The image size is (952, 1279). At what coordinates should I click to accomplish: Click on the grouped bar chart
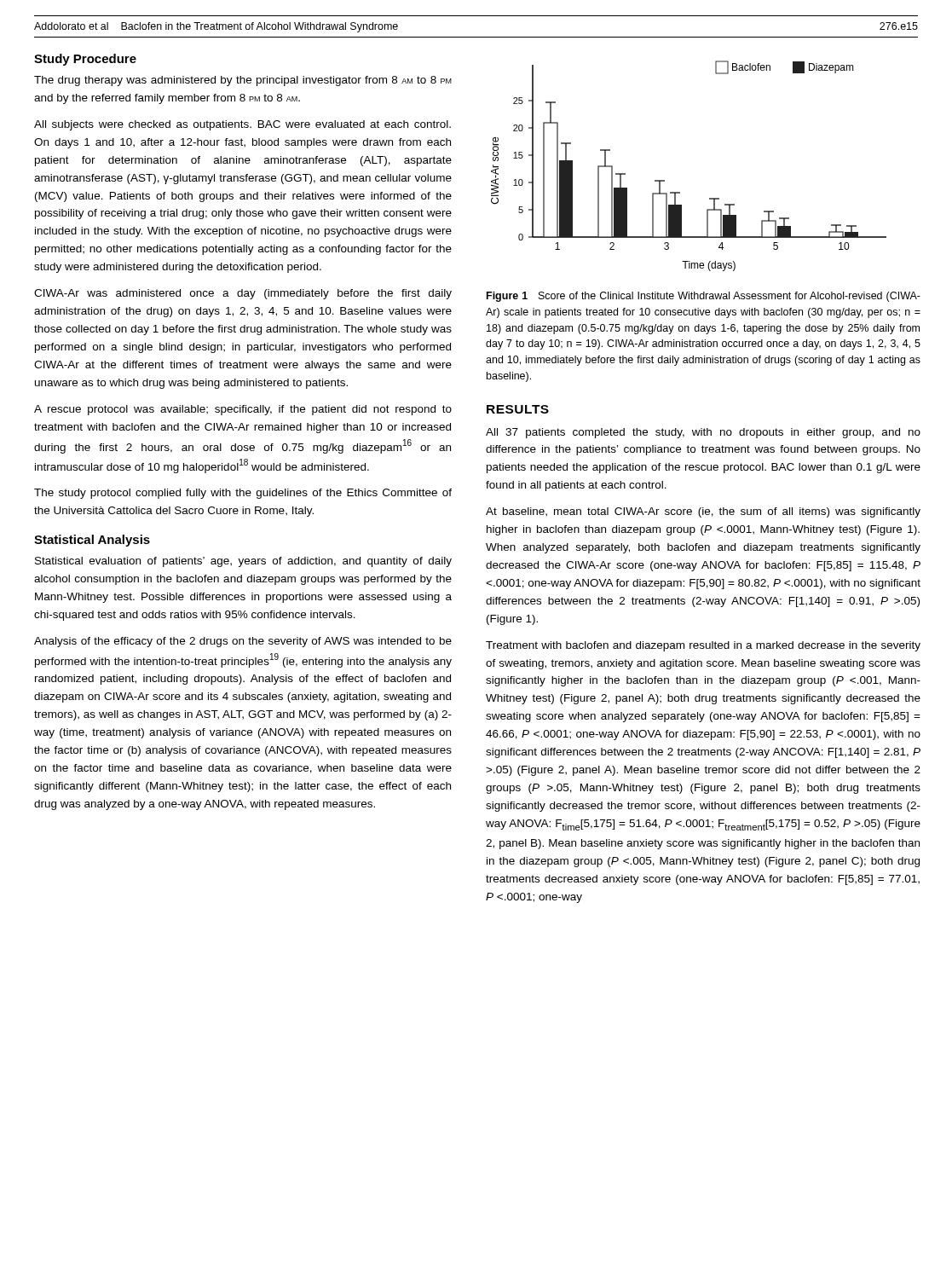[x=695, y=166]
